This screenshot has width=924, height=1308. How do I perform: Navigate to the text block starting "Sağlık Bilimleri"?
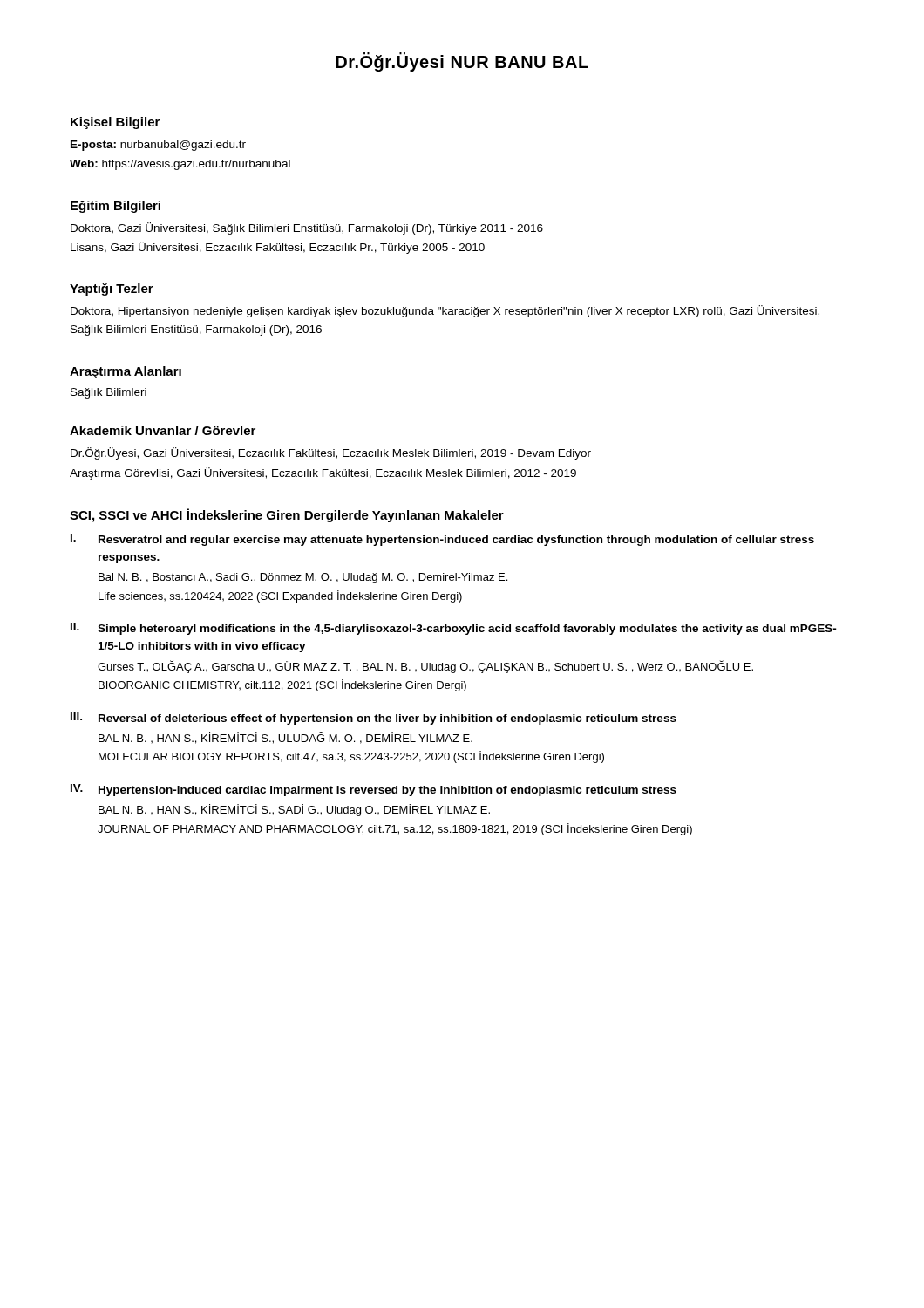click(x=109, y=393)
